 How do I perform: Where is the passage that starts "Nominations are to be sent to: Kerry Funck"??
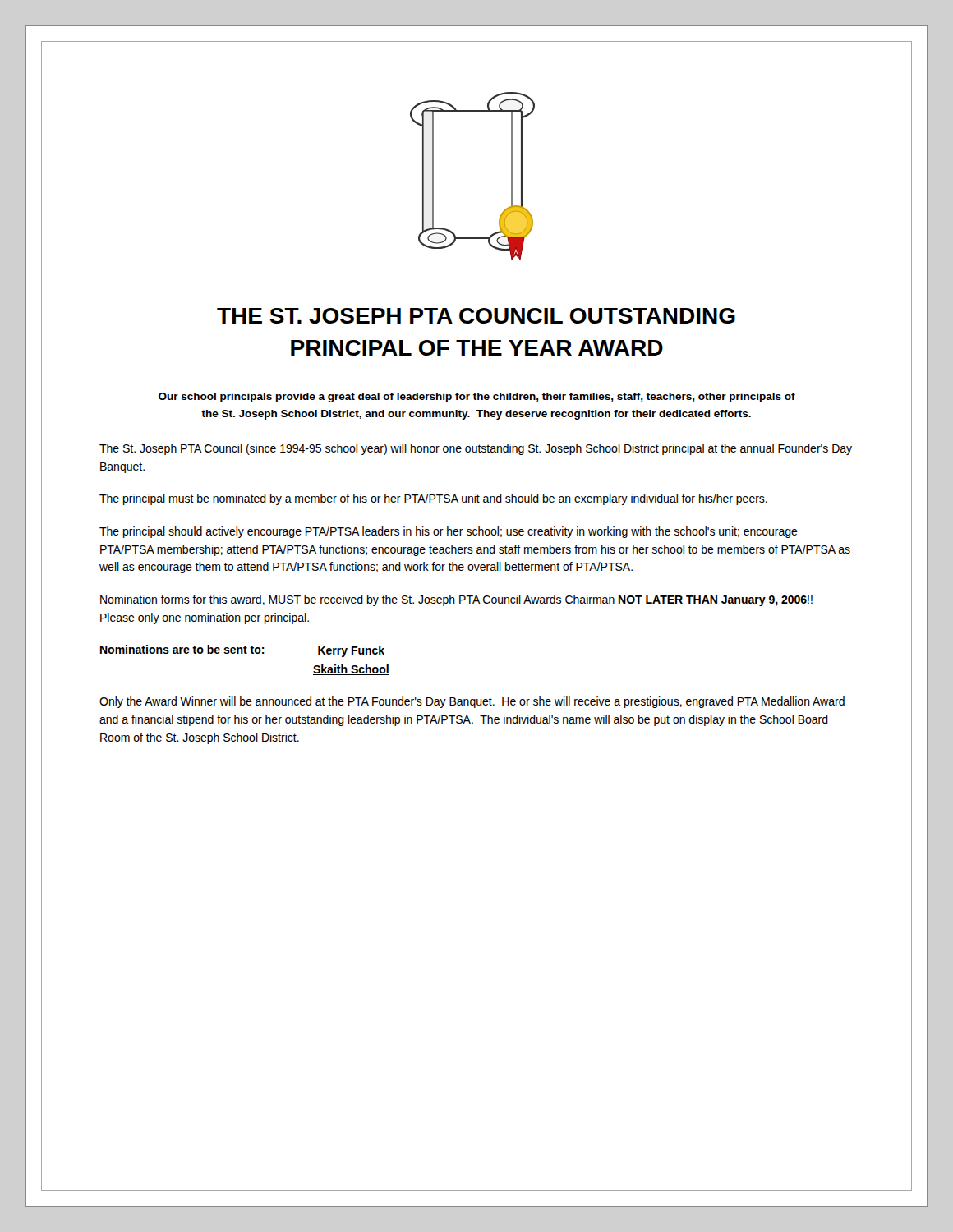tap(244, 660)
